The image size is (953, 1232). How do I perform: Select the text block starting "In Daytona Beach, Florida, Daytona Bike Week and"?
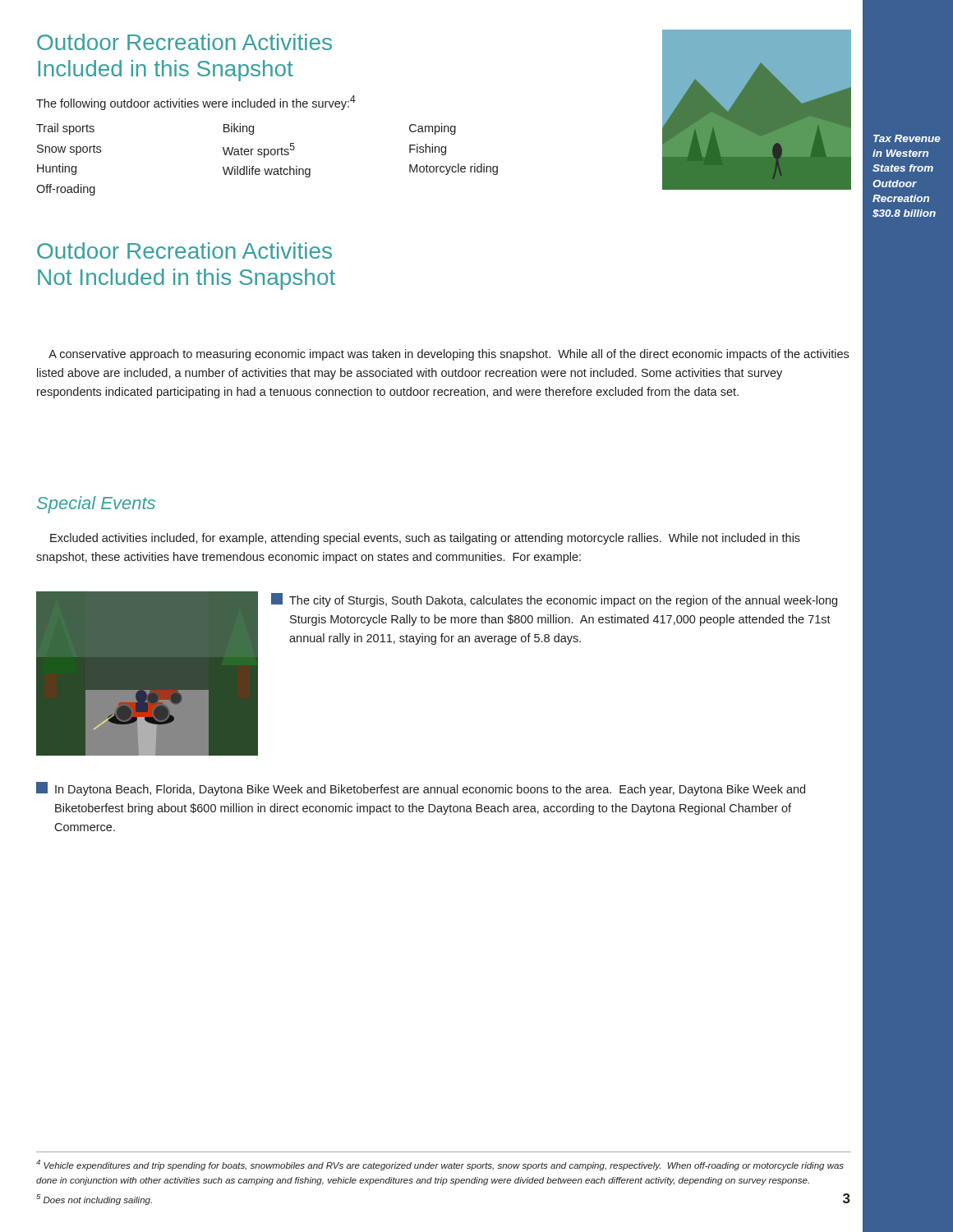tap(444, 809)
